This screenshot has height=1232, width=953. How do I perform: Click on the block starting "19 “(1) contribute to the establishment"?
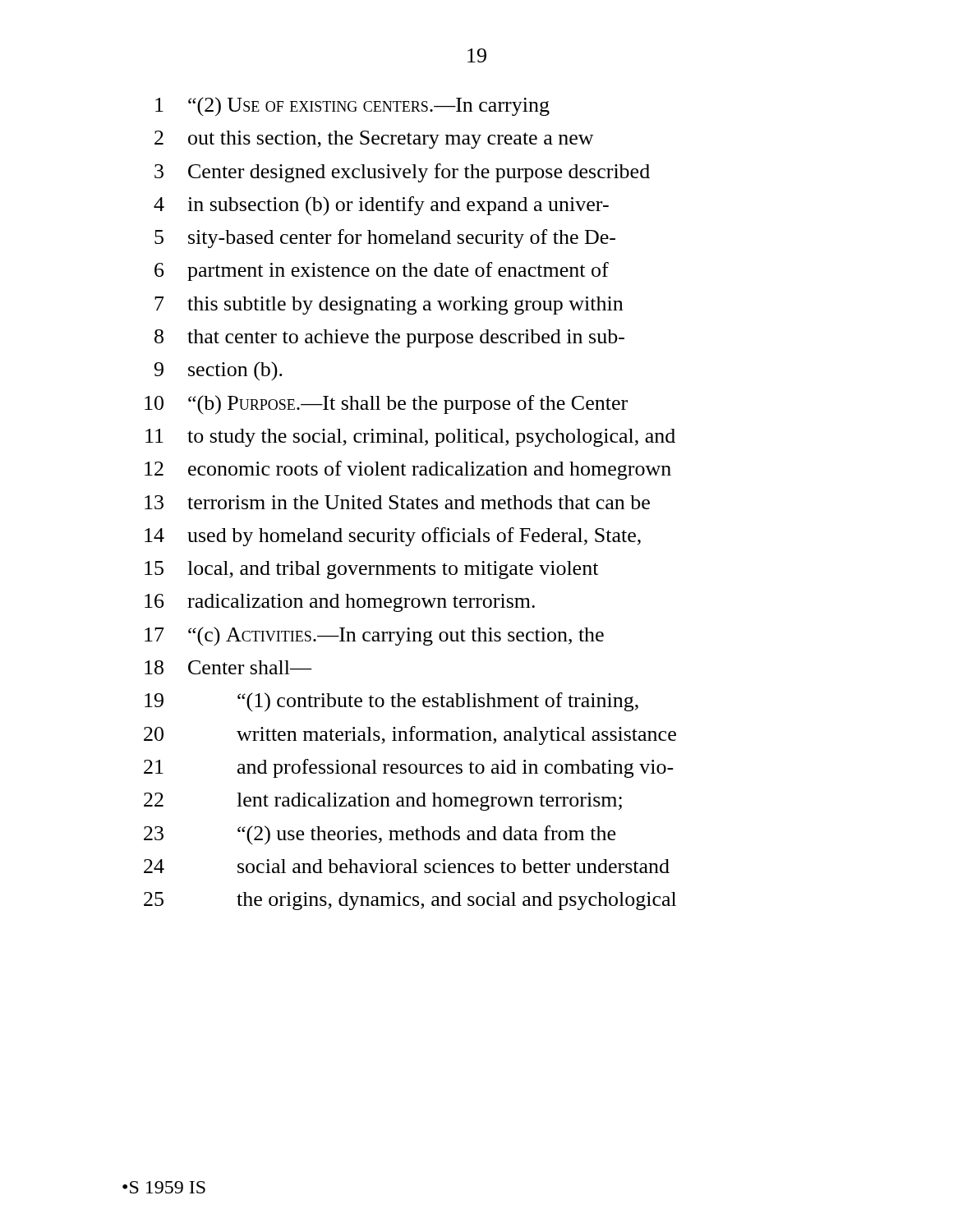pyautogui.click(x=476, y=751)
